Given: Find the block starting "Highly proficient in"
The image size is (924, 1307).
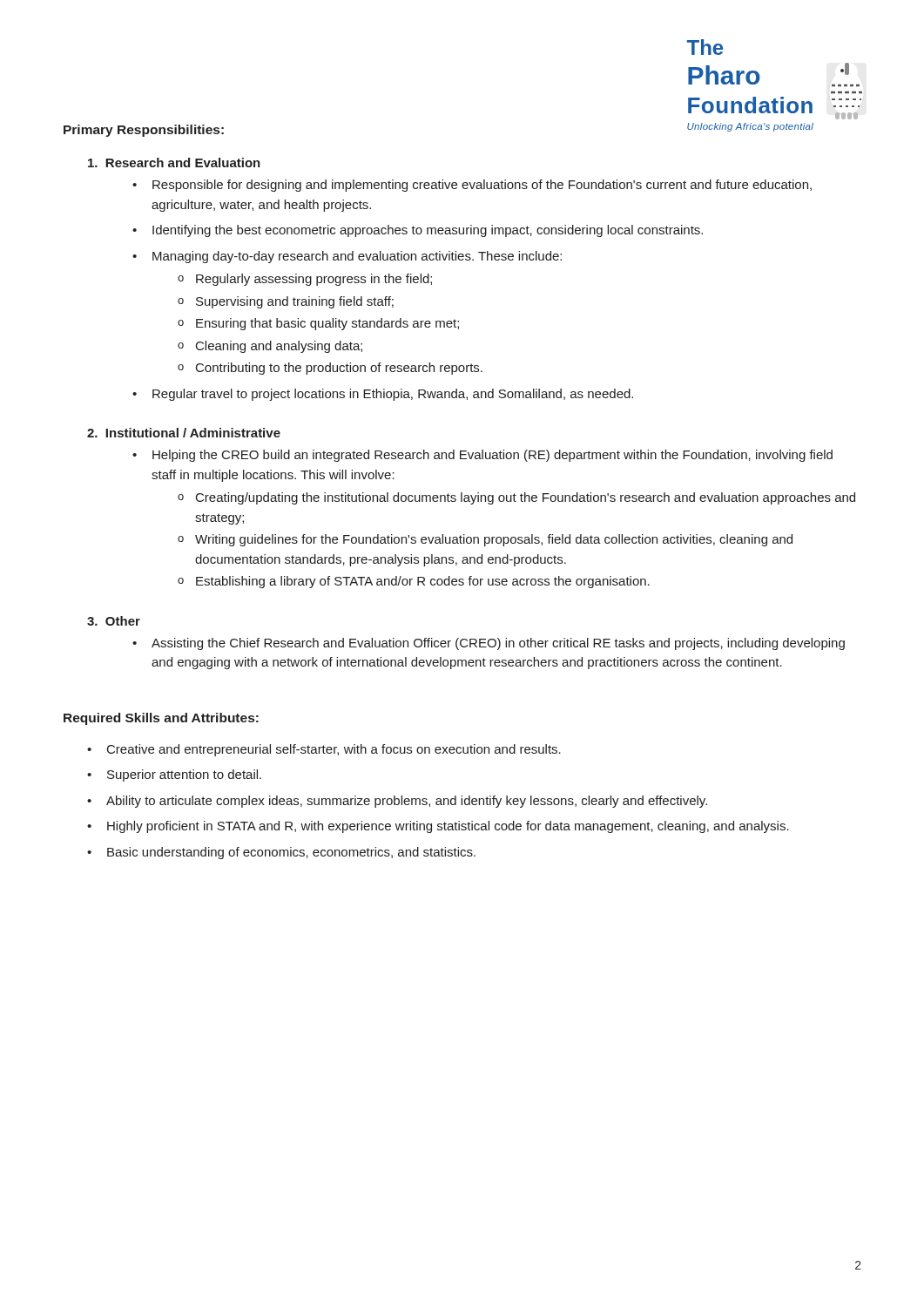Looking at the screenshot, I should pos(448,826).
